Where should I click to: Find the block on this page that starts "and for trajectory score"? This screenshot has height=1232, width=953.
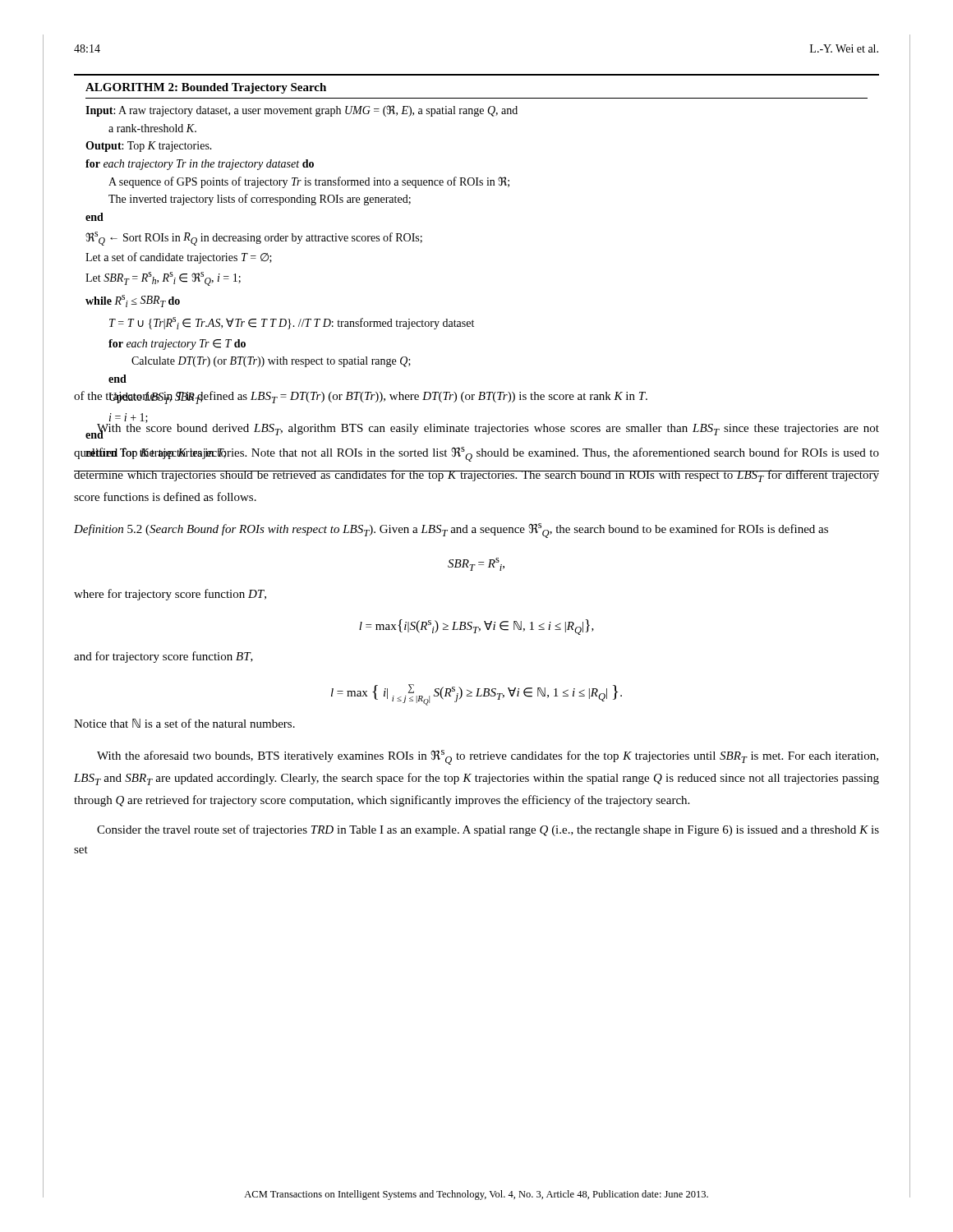tap(164, 656)
